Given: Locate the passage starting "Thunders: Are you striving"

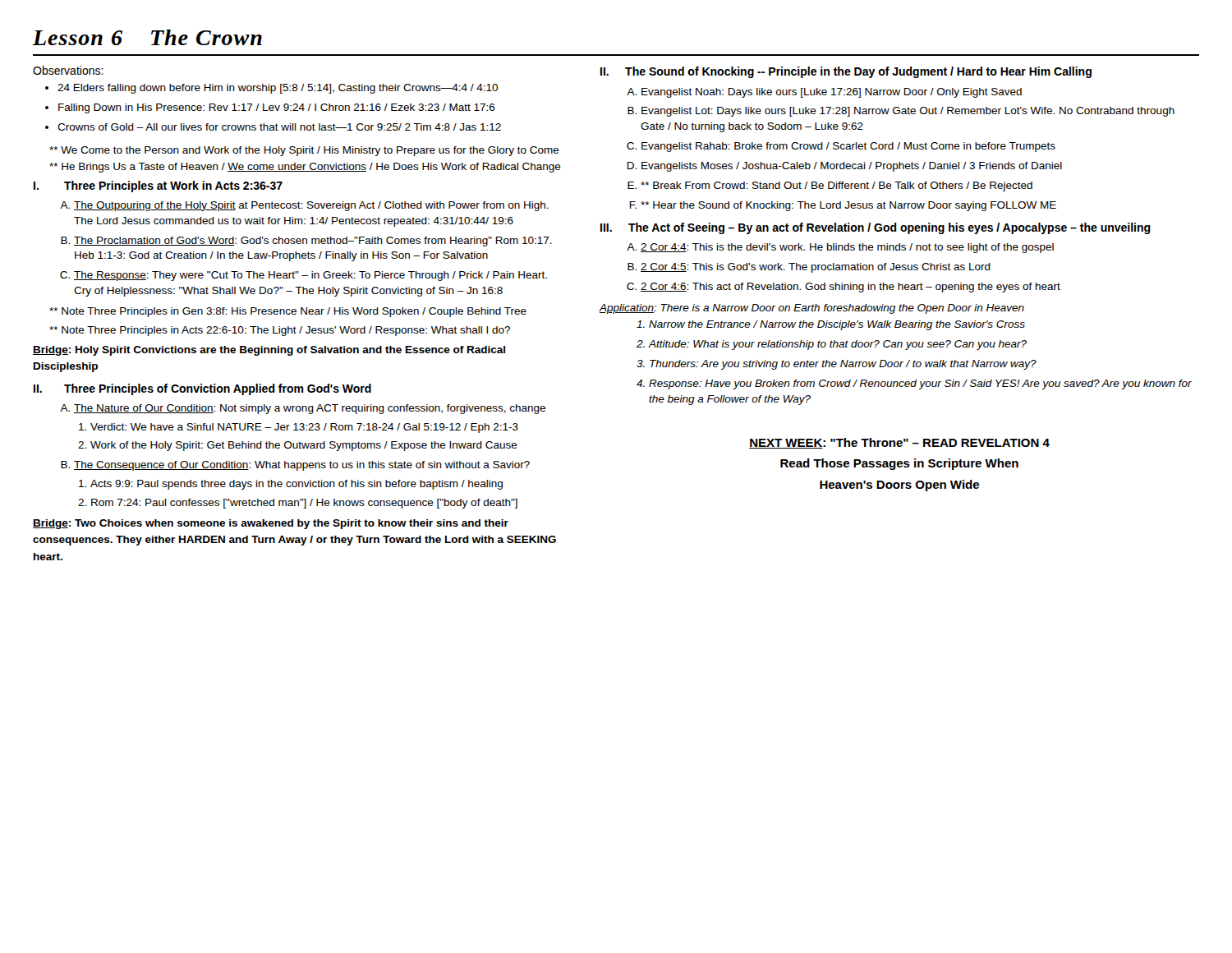Looking at the screenshot, I should [843, 363].
